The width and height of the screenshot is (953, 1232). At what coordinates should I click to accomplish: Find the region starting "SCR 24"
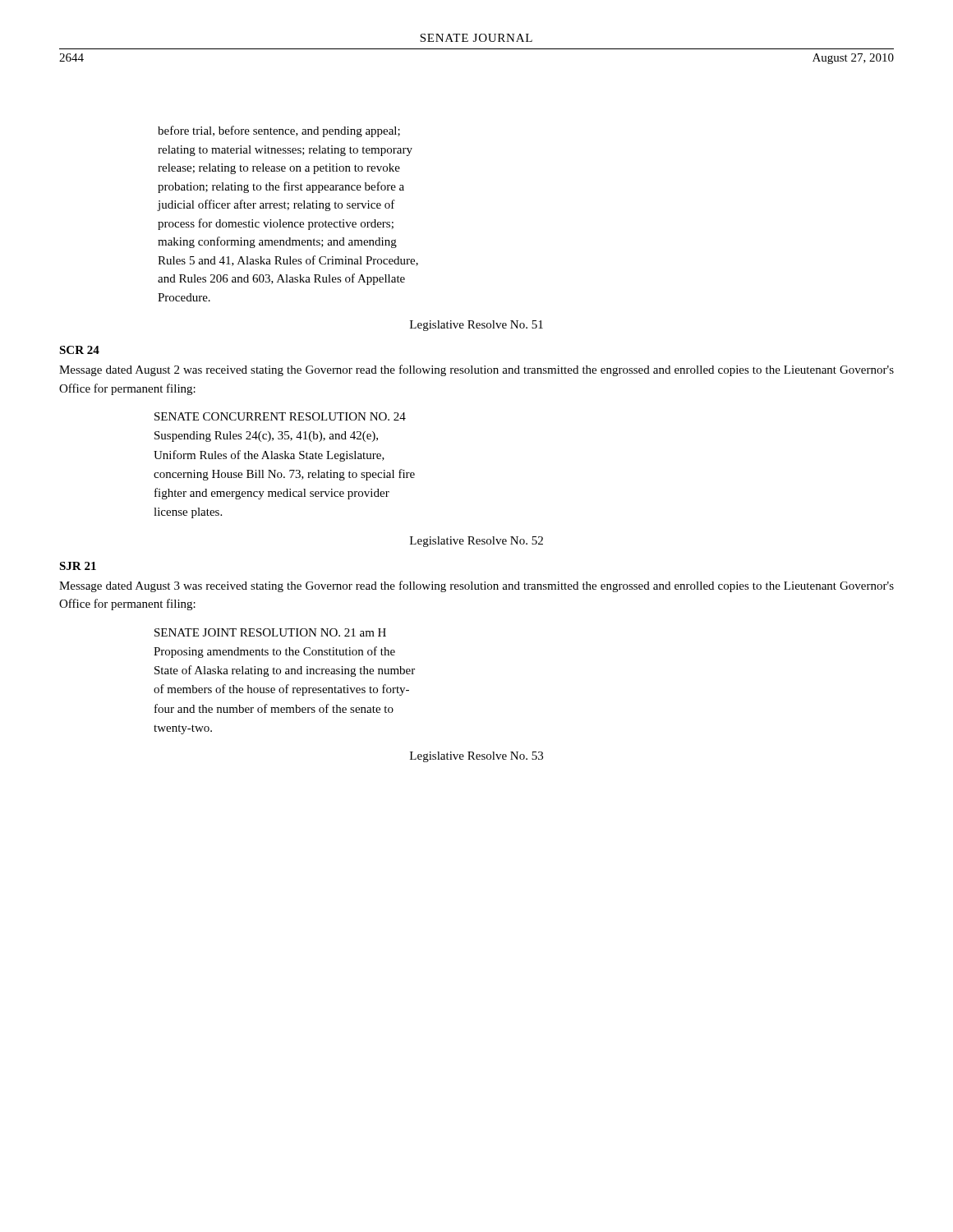79,350
